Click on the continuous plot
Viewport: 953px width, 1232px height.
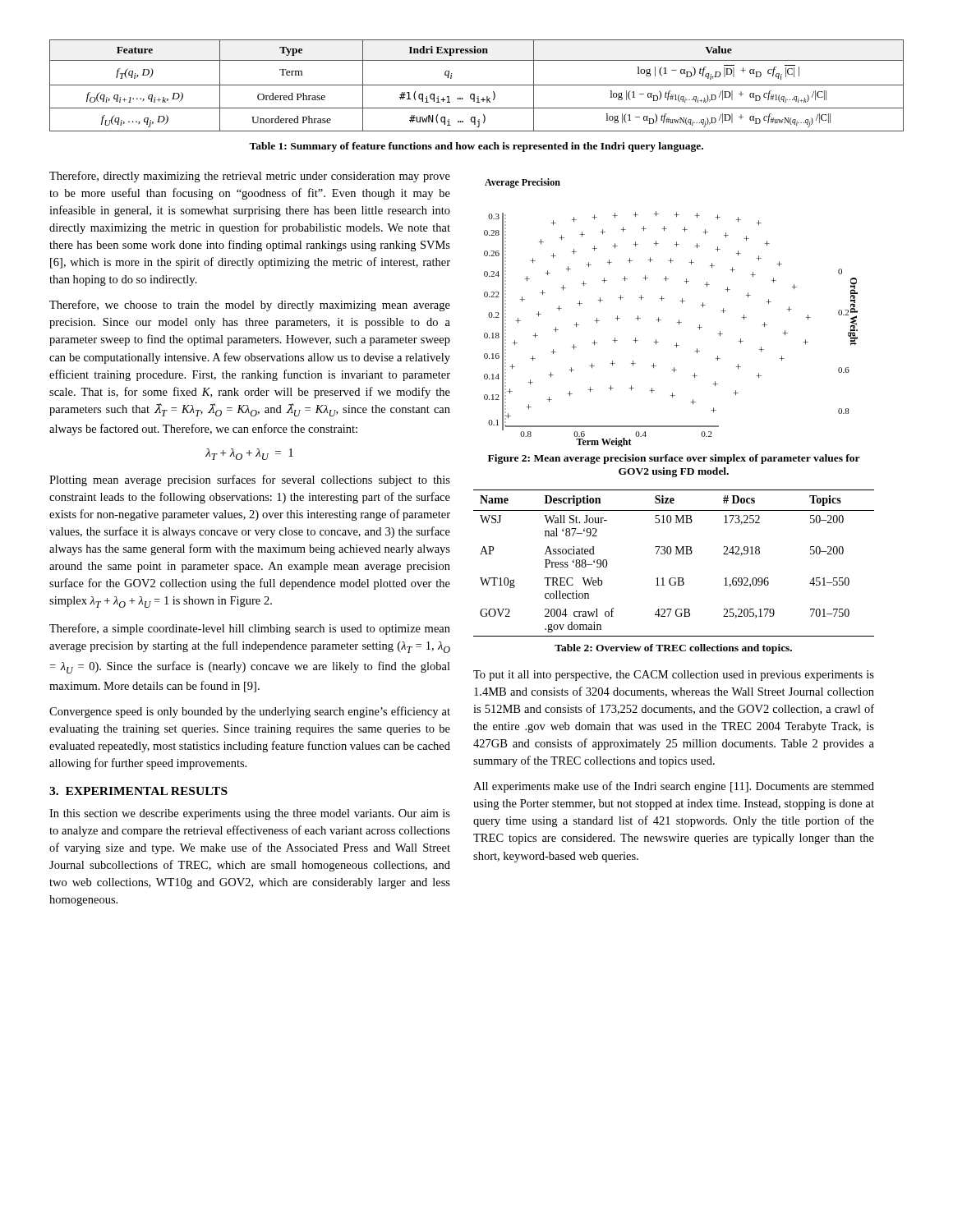click(674, 307)
